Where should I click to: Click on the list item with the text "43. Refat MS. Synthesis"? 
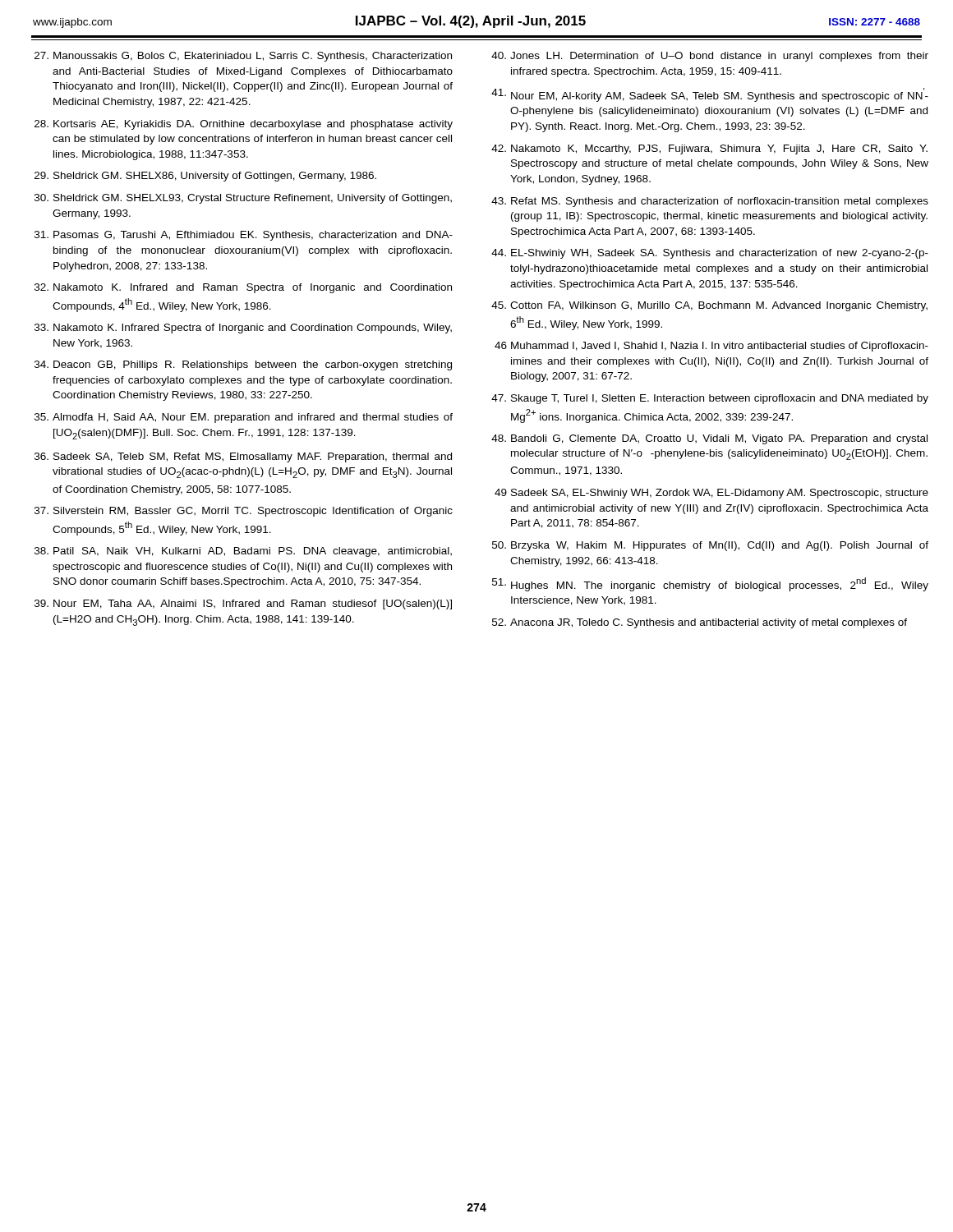point(705,216)
